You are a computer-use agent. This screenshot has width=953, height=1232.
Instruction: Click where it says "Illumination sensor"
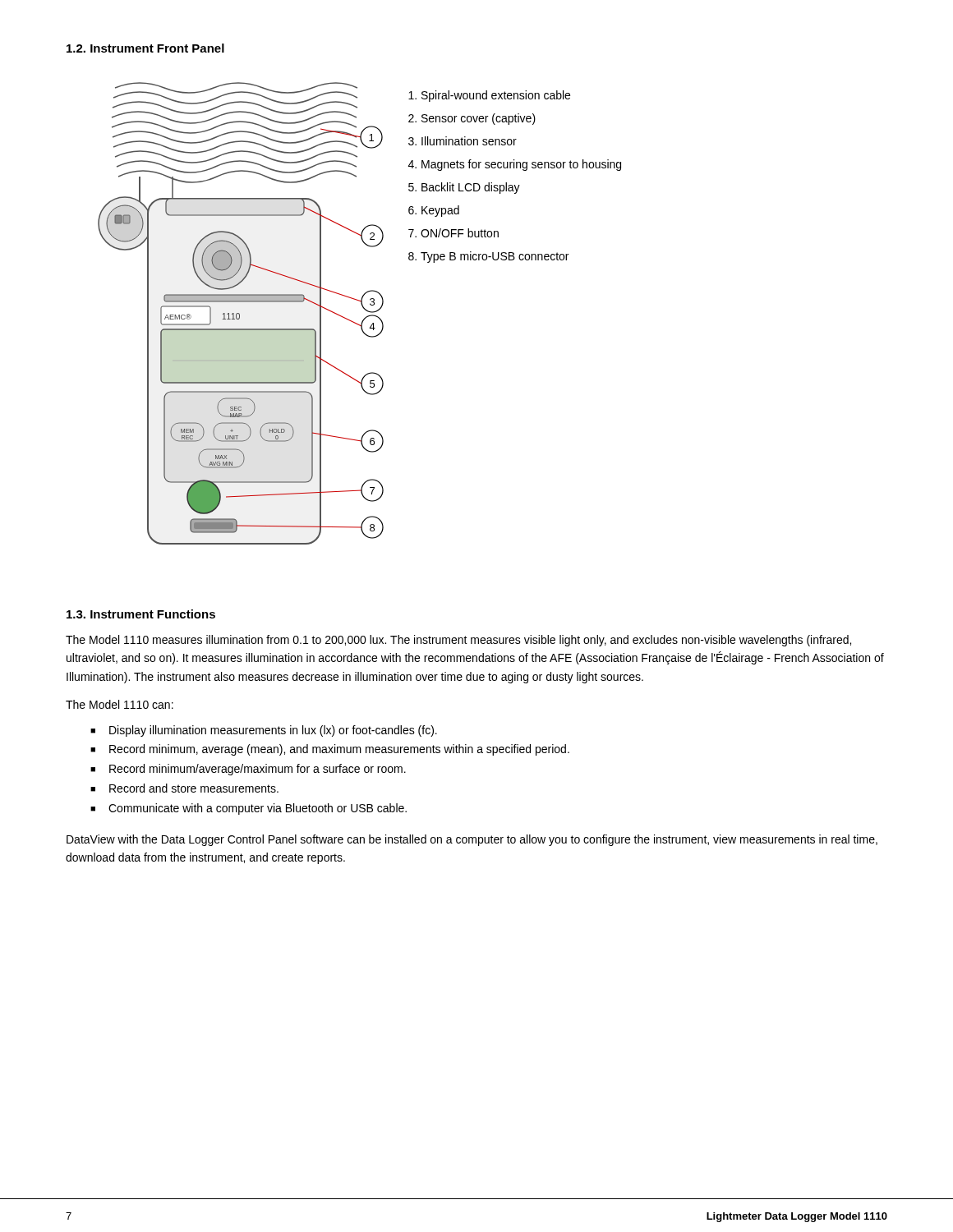469,141
